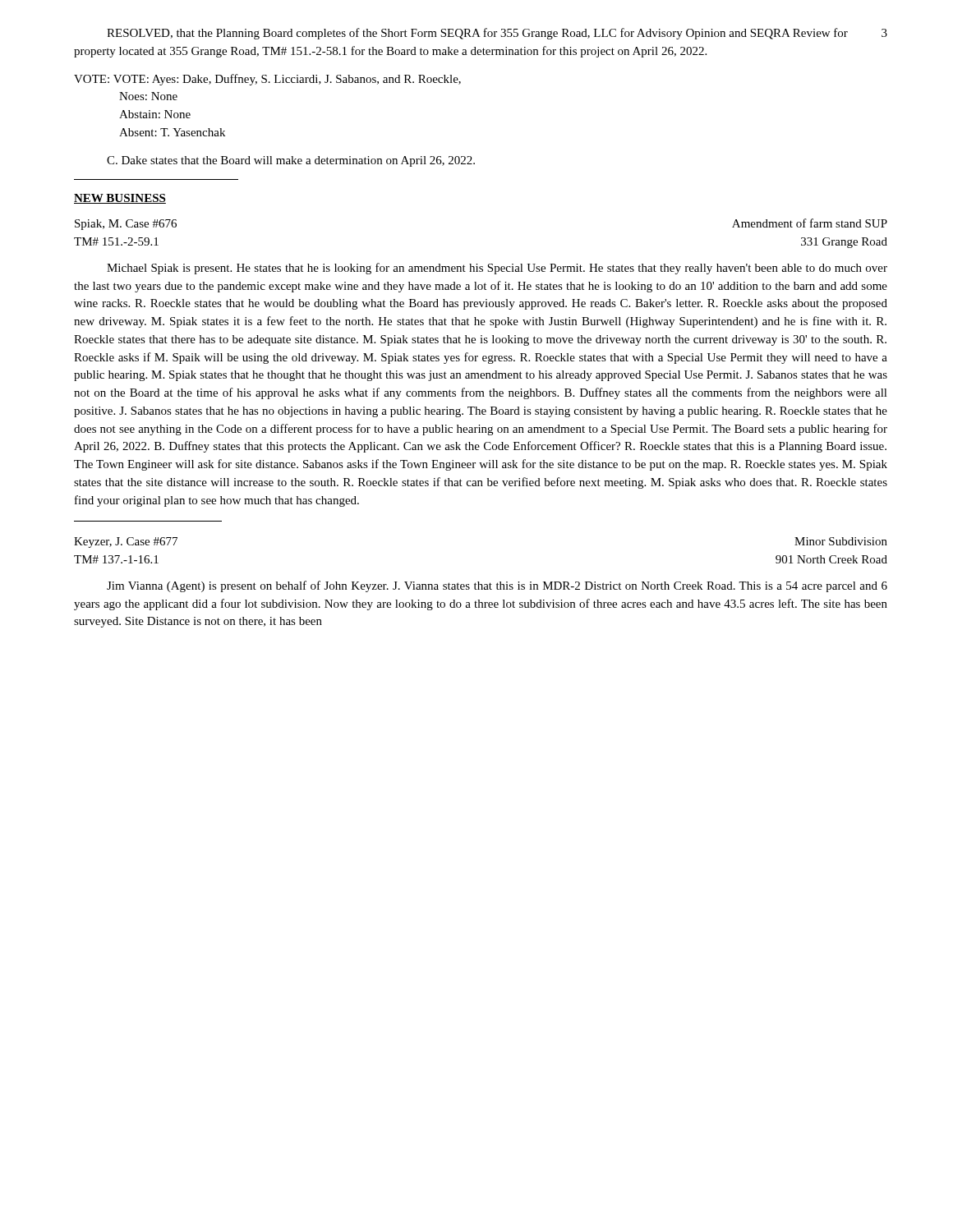
Task: Navigate to the block starting "RESOLVED, that the Planning Board completes"
Action: click(461, 42)
